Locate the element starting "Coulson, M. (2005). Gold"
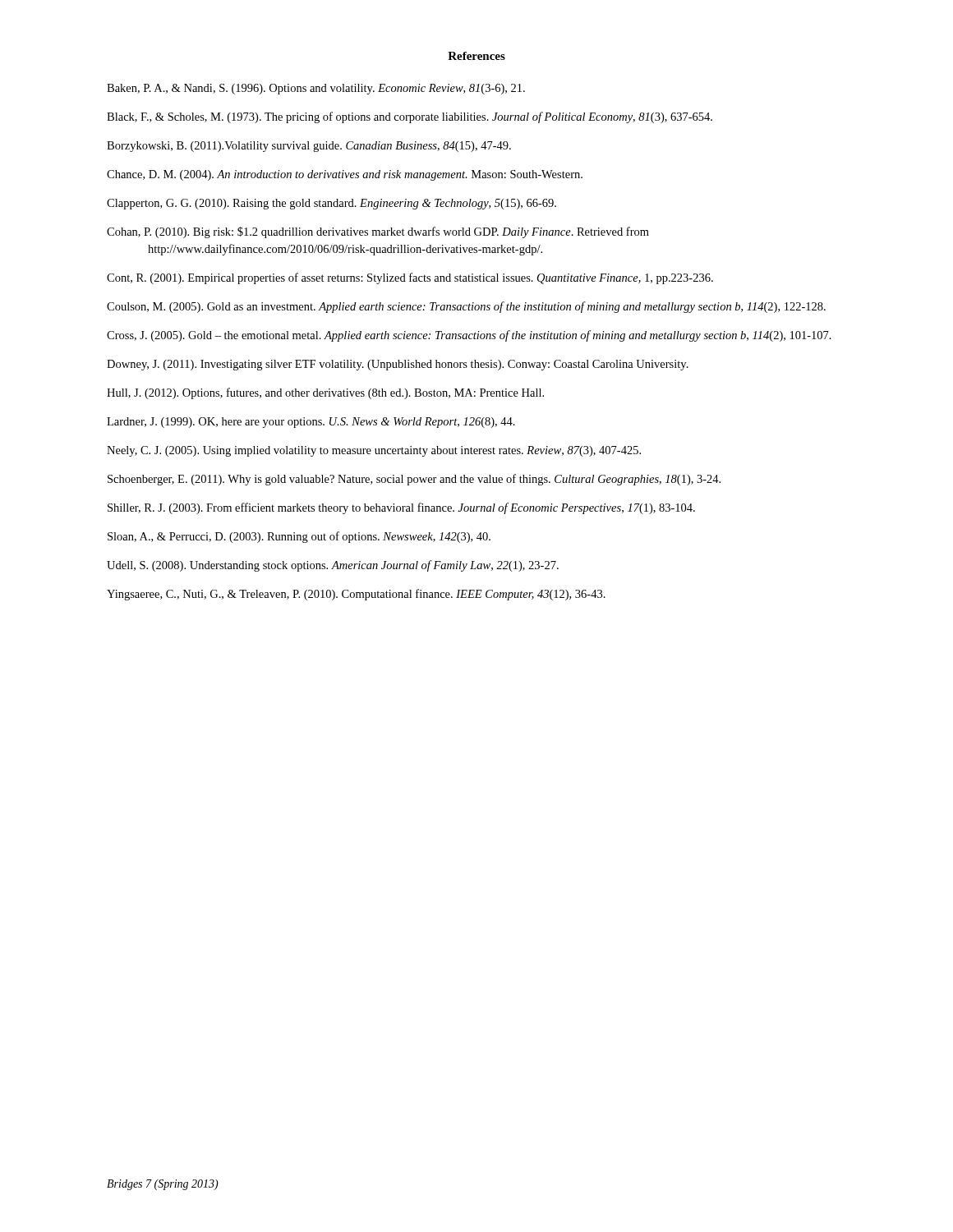The image size is (953, 1232). [x=466, y=307]
